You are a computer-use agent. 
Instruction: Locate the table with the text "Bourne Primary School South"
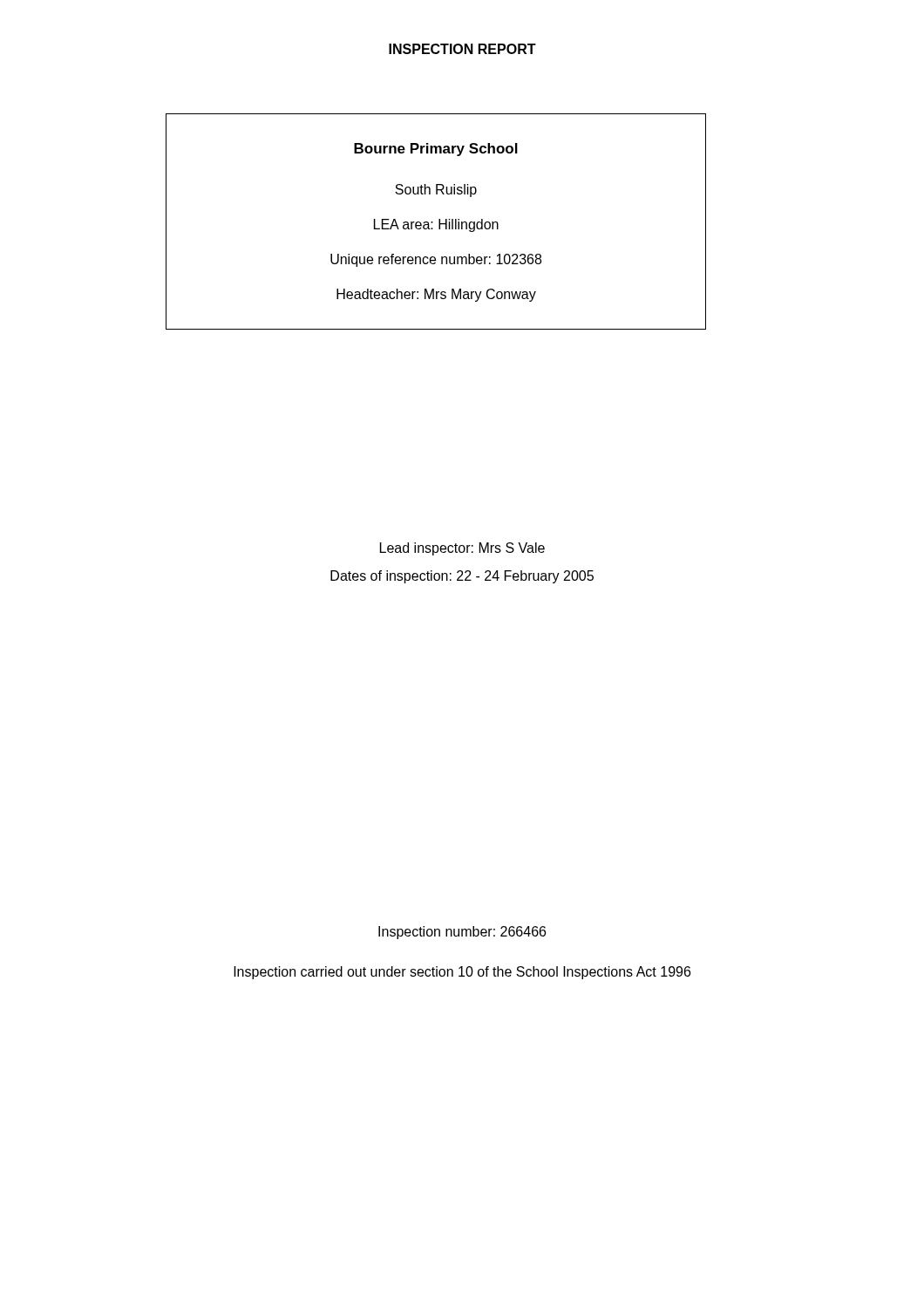click(x=436, y=222)
